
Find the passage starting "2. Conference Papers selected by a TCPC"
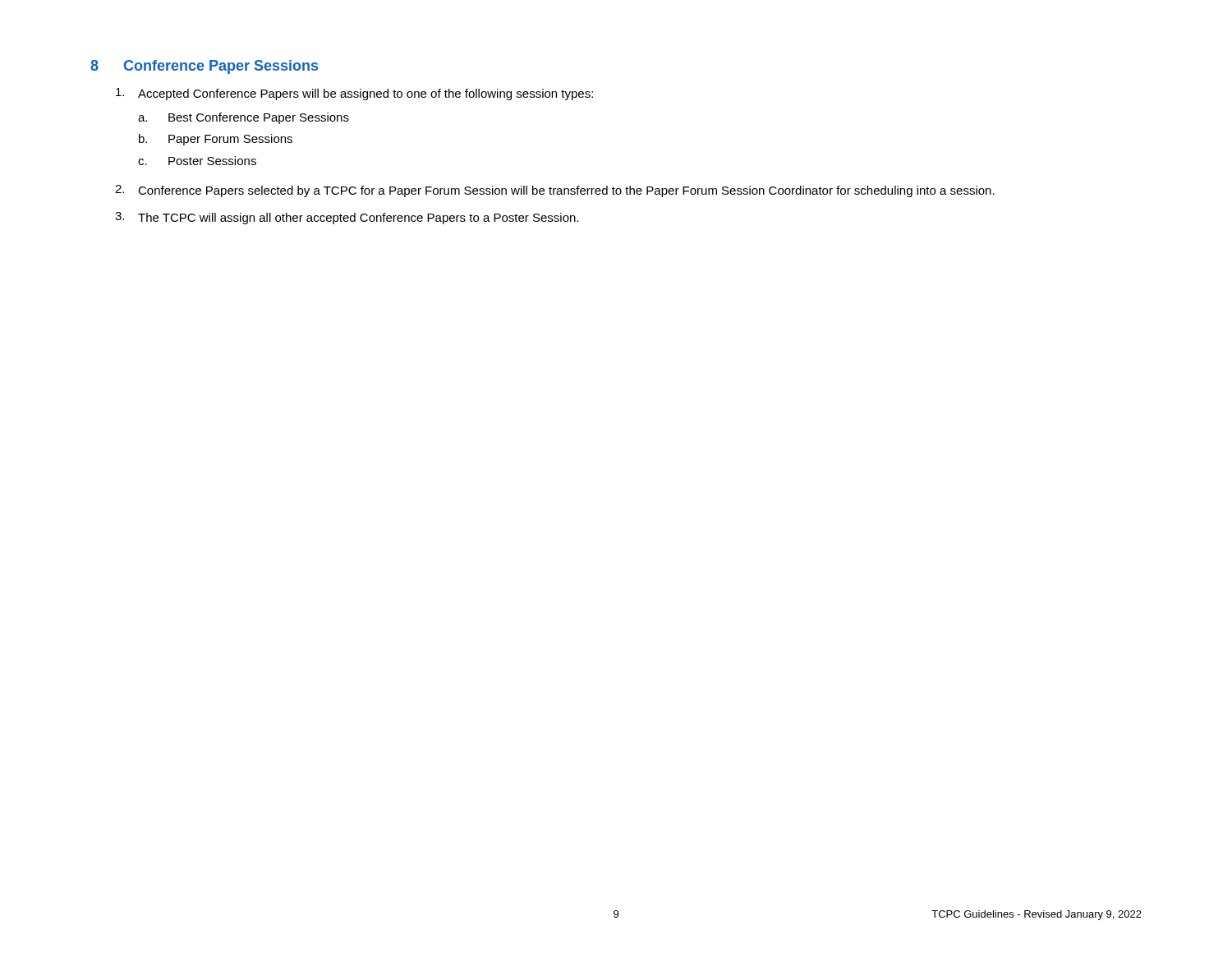pyautogui.click(x=555, y=191)
